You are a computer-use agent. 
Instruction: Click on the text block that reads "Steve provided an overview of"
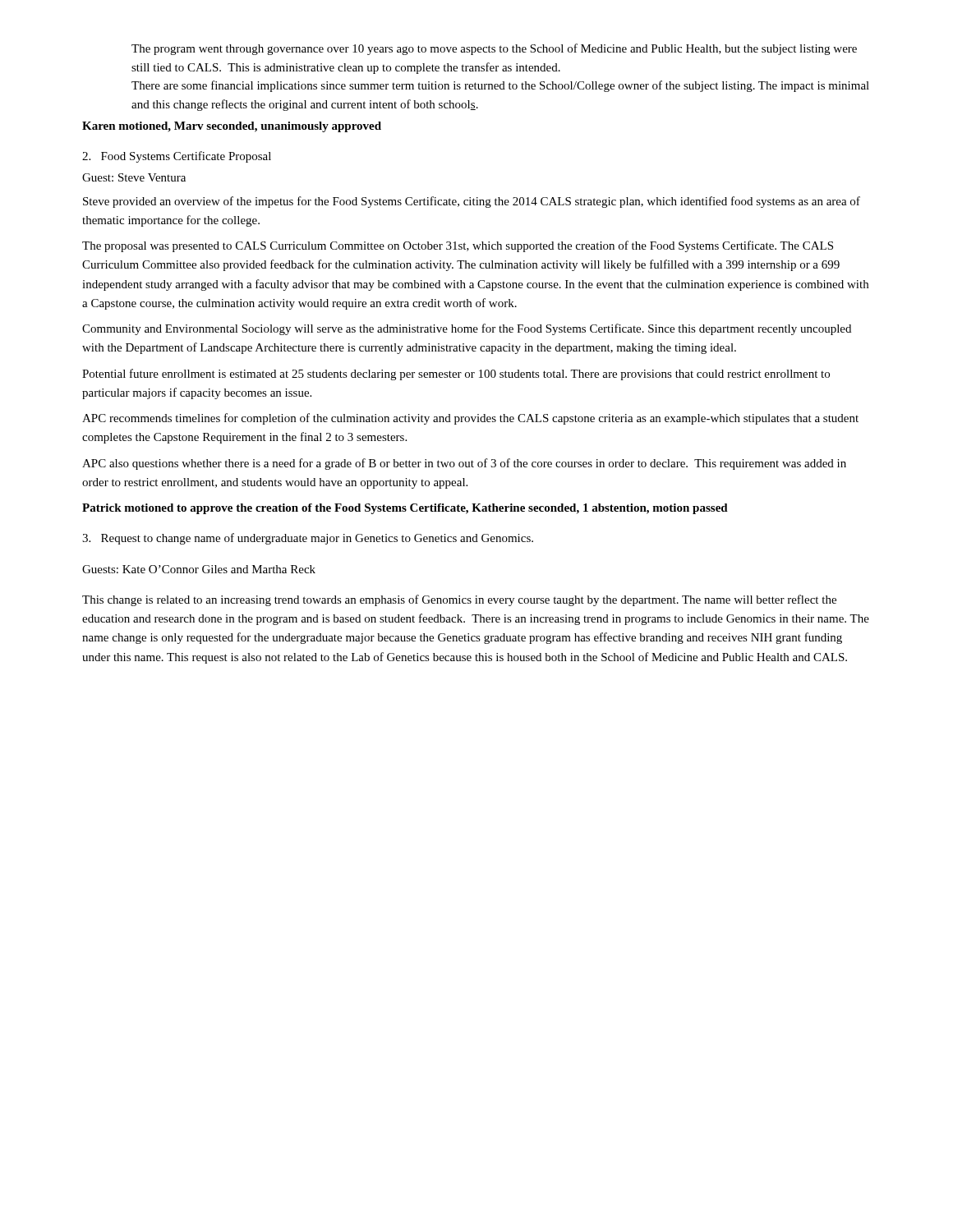(x=471, y=210)
